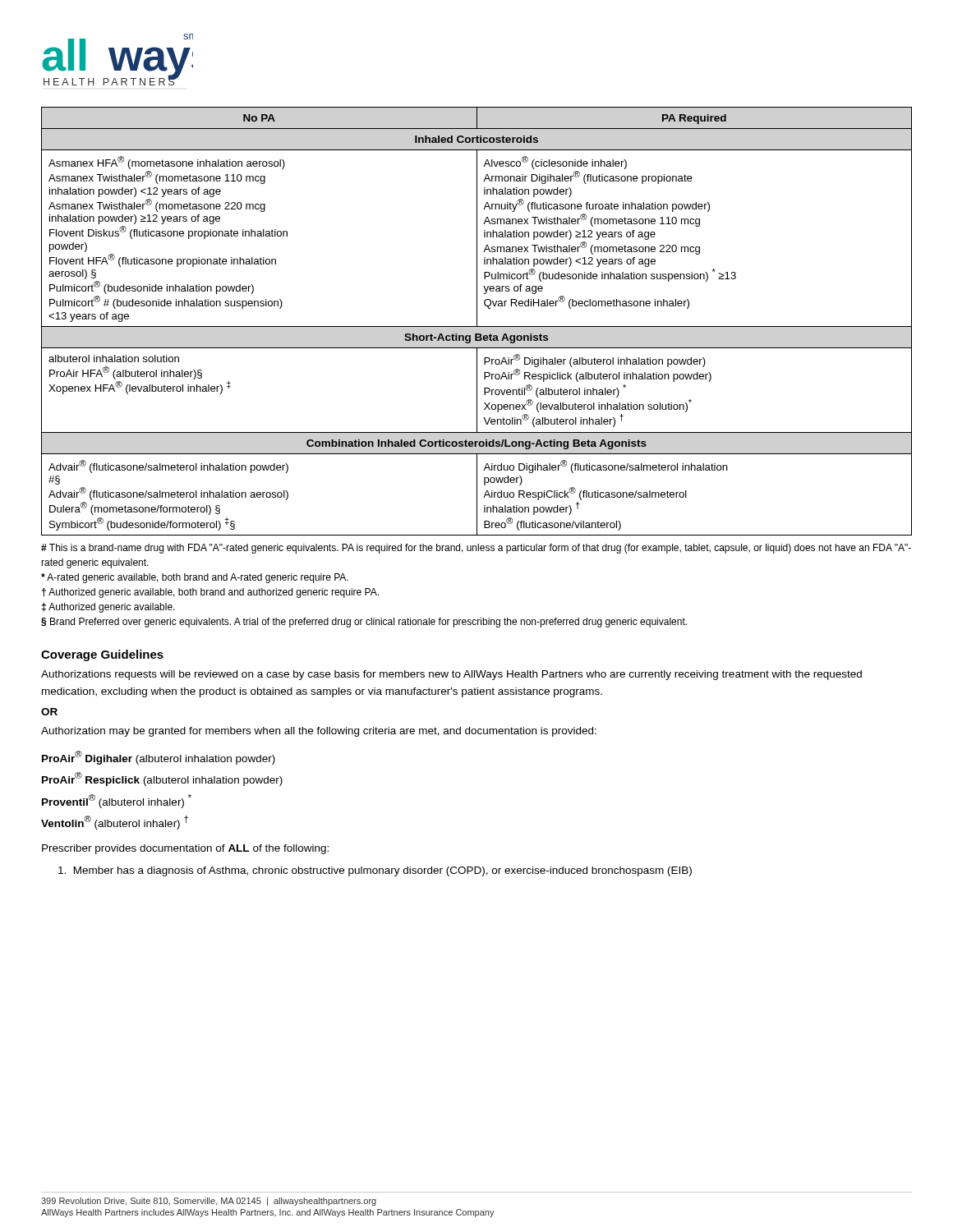Click on the block starting "Authorizations requests will be reviewed on a case"
953x1232 pixels.
point(452,683)
